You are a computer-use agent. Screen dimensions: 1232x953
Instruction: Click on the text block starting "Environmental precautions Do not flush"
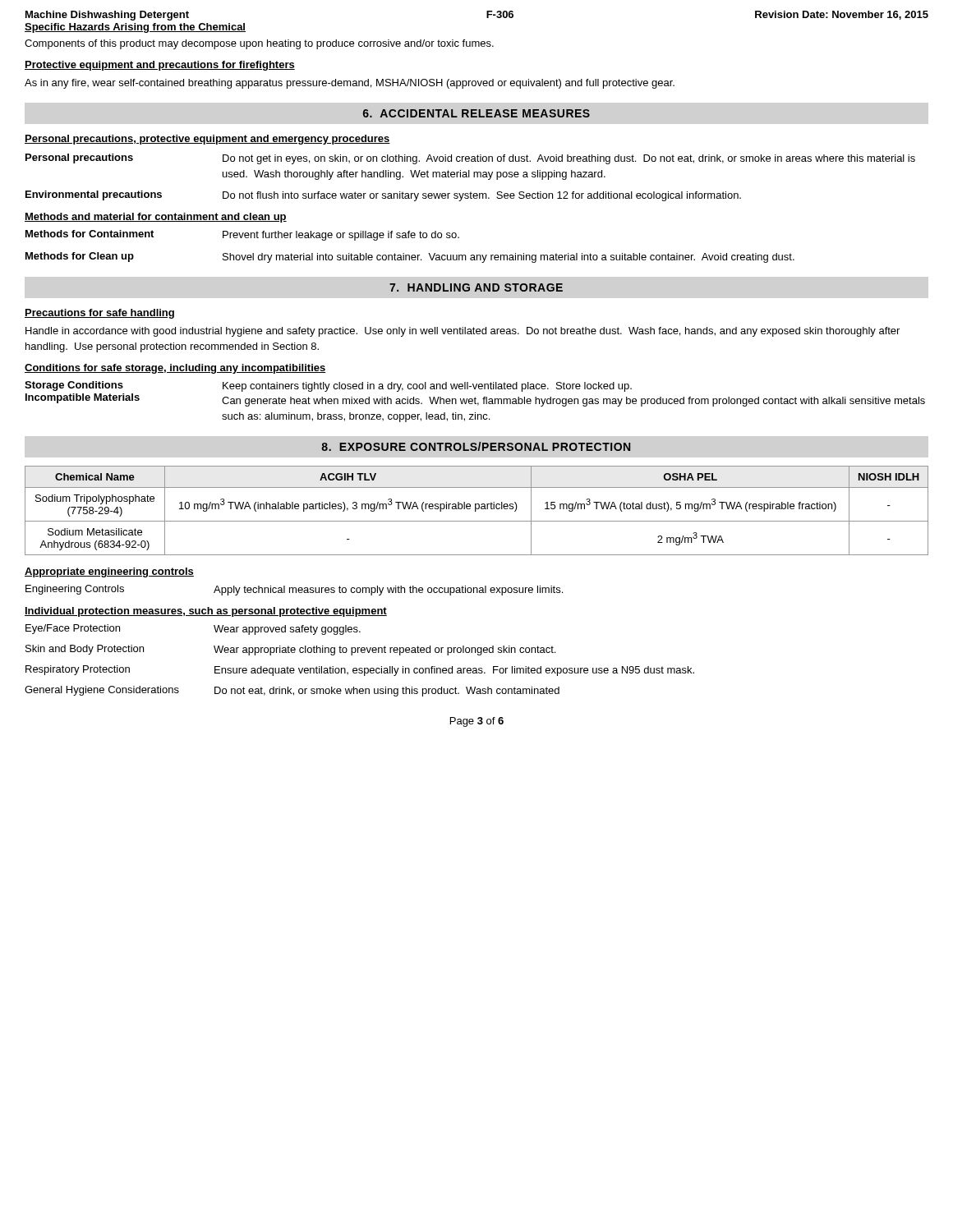pyautogui.click(x=476, y=196)
